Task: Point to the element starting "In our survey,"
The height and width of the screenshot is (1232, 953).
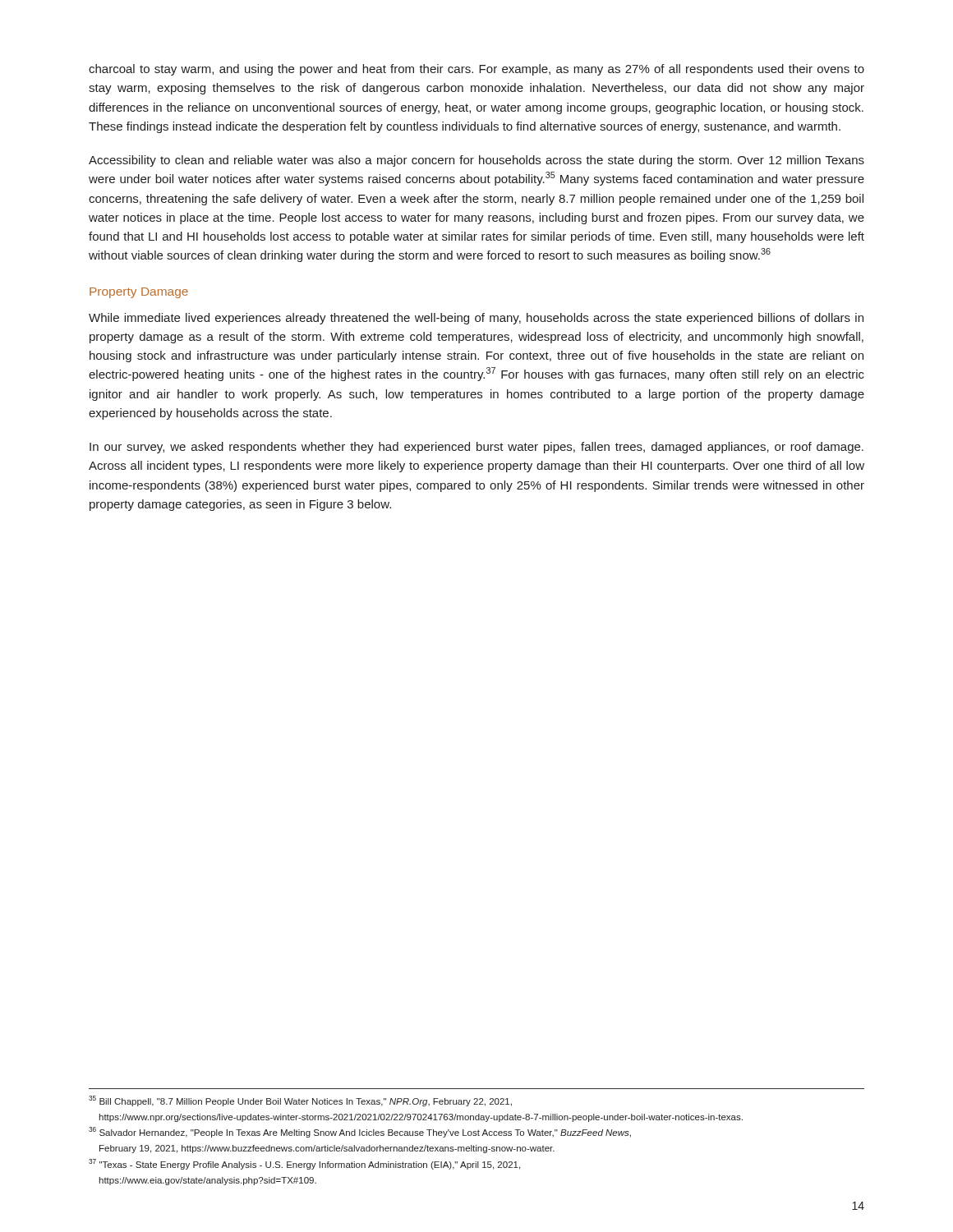Action: 476,475
